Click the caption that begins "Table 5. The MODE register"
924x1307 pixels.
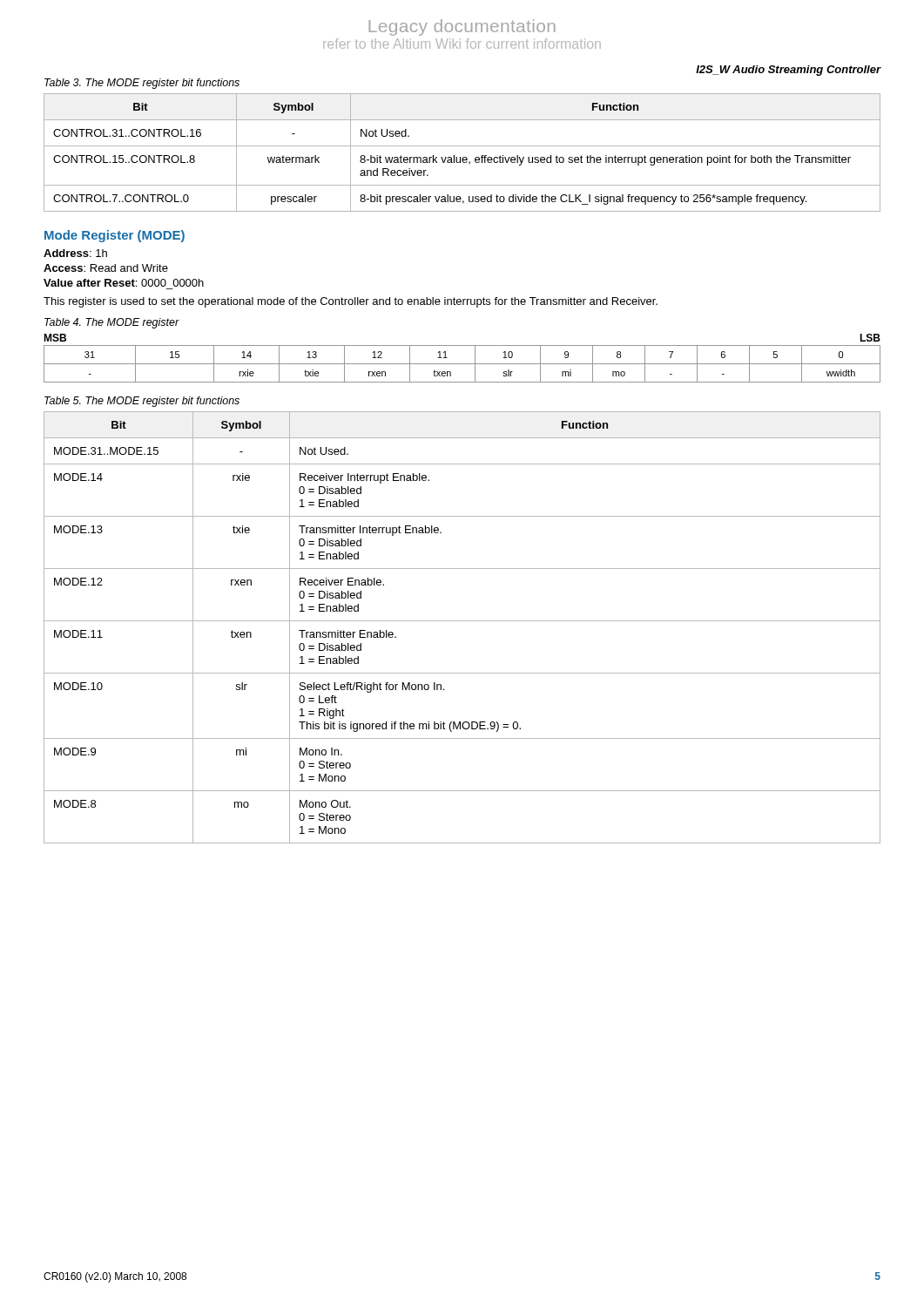coord(142,401)
